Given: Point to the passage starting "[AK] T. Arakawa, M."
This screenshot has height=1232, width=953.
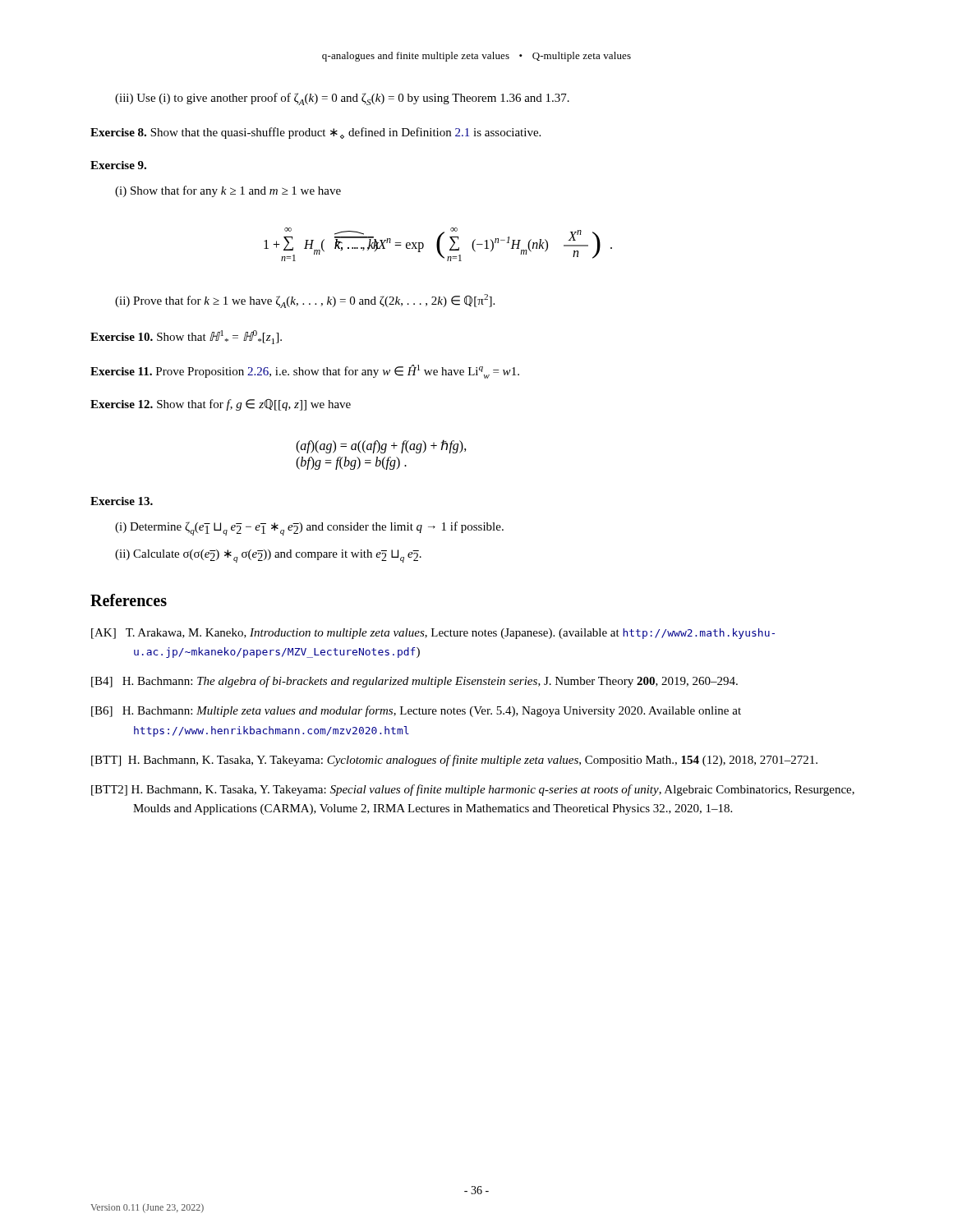Looking at the screenshot, I should pos(433,642).
